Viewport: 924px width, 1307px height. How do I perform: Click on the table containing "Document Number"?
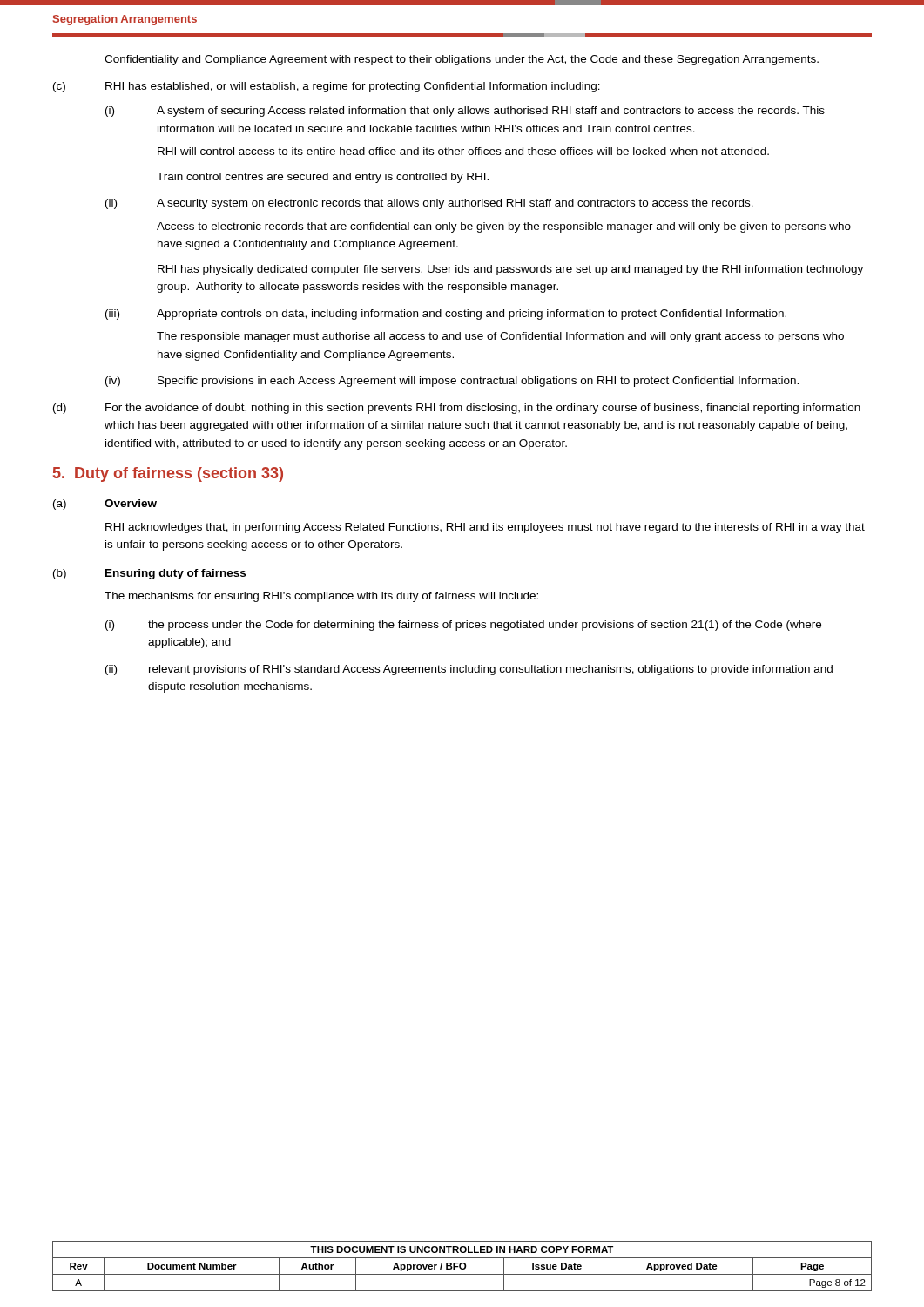pyautogui.click(x=462, y=1266)
